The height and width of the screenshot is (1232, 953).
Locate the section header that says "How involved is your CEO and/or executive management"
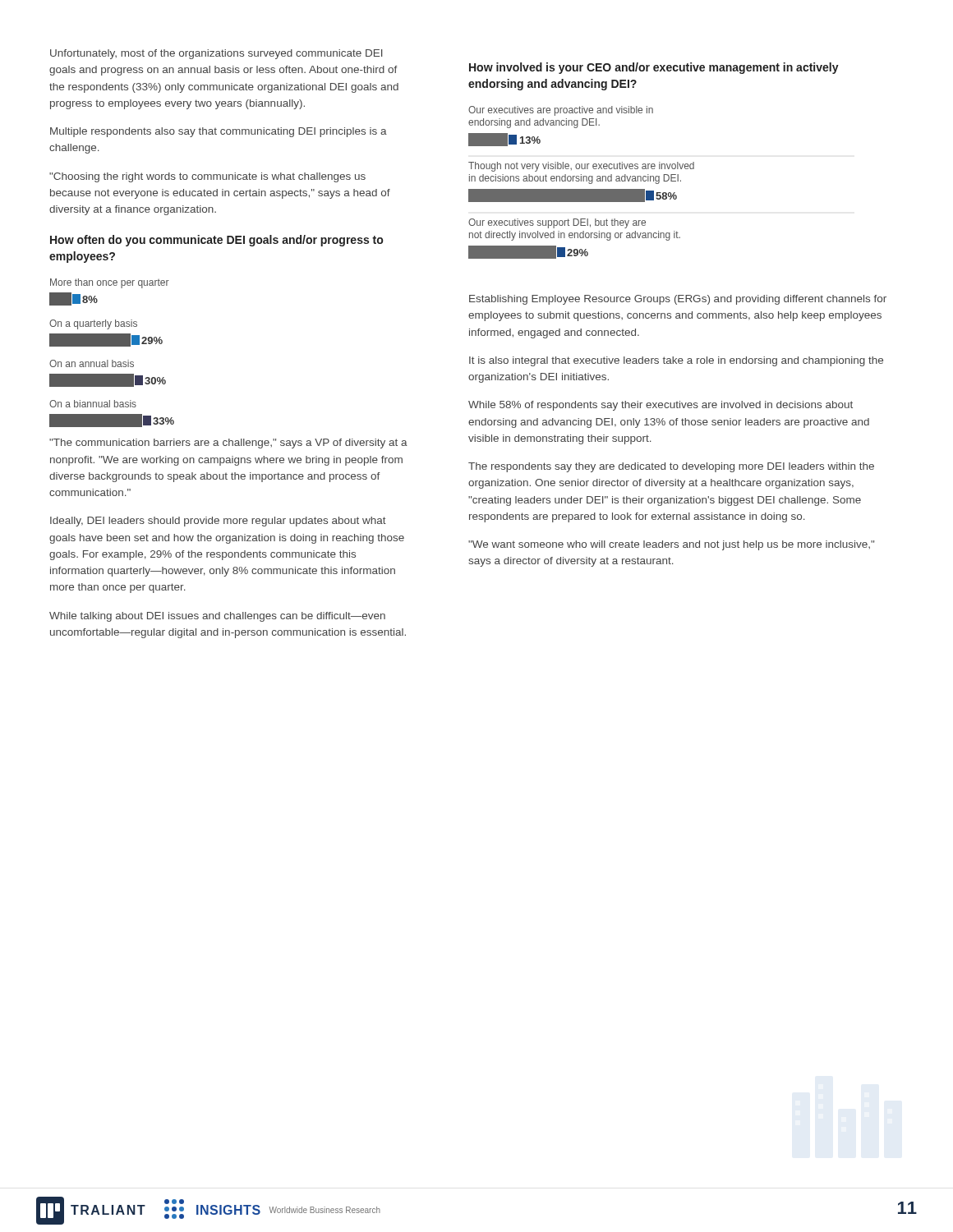pos(678,76)
